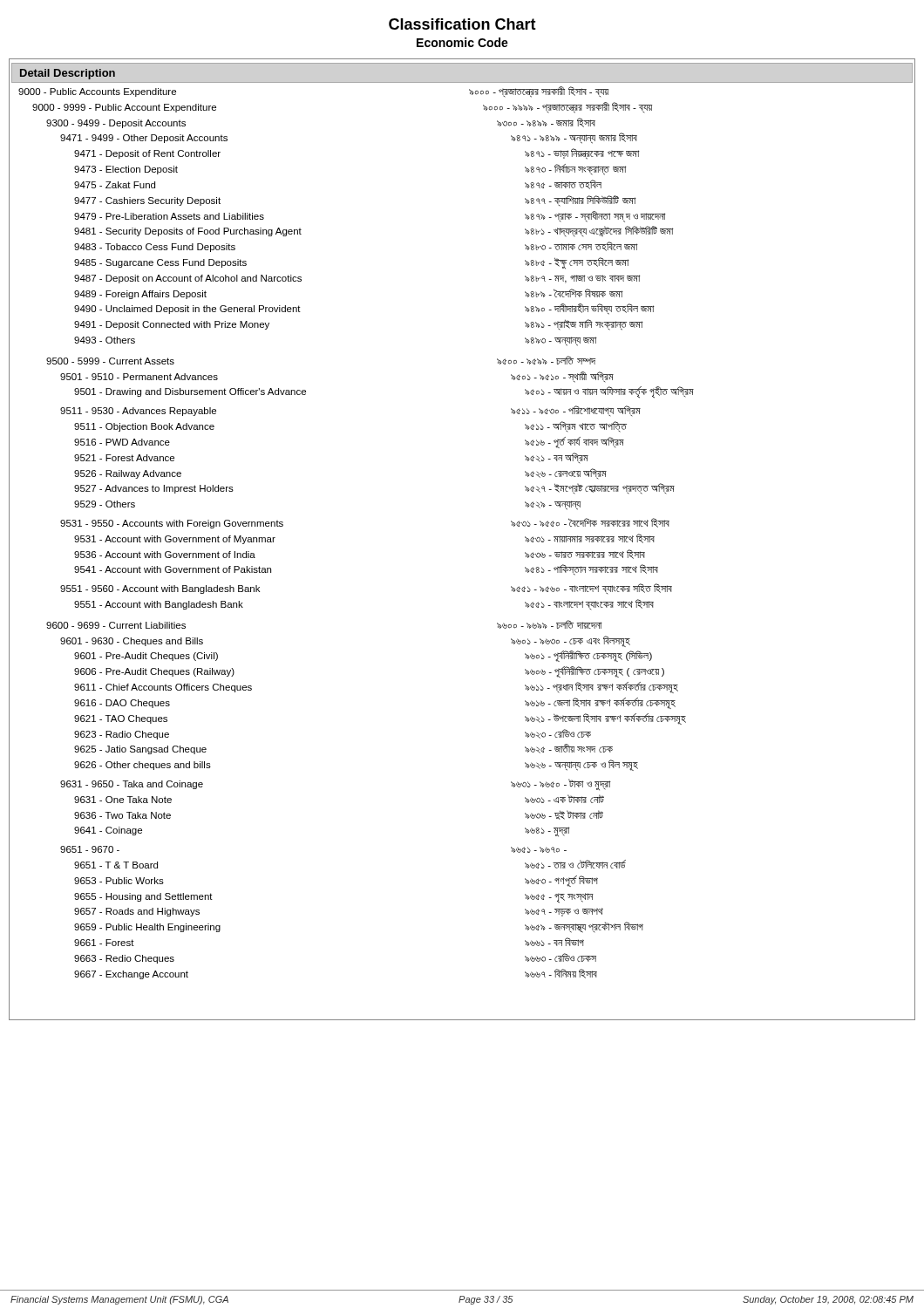Click on the element starting "9529 - Others"
The image size is (924, 1308).
tap(105, 504)
